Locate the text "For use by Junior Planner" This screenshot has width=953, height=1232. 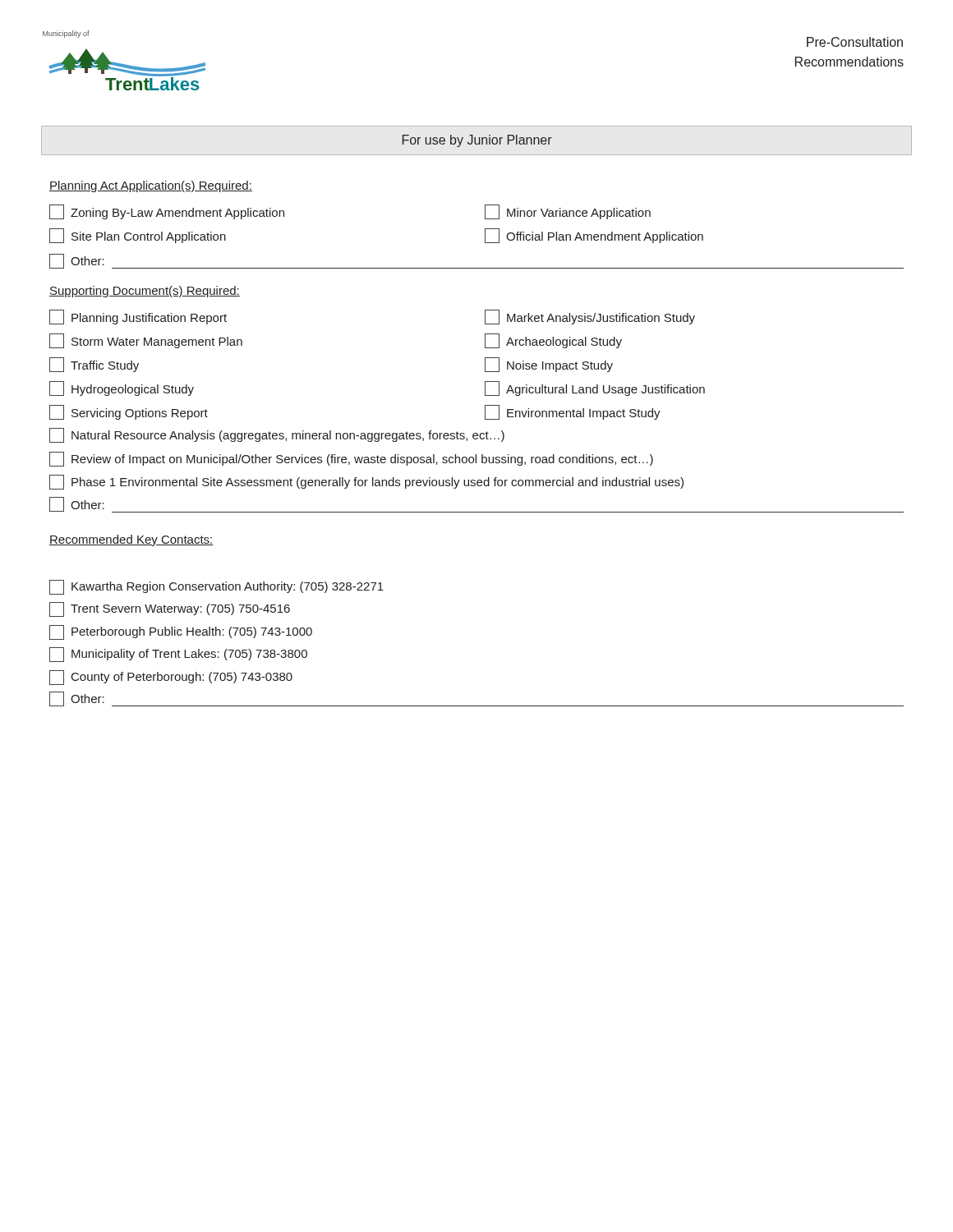click(x=476, y=140)
